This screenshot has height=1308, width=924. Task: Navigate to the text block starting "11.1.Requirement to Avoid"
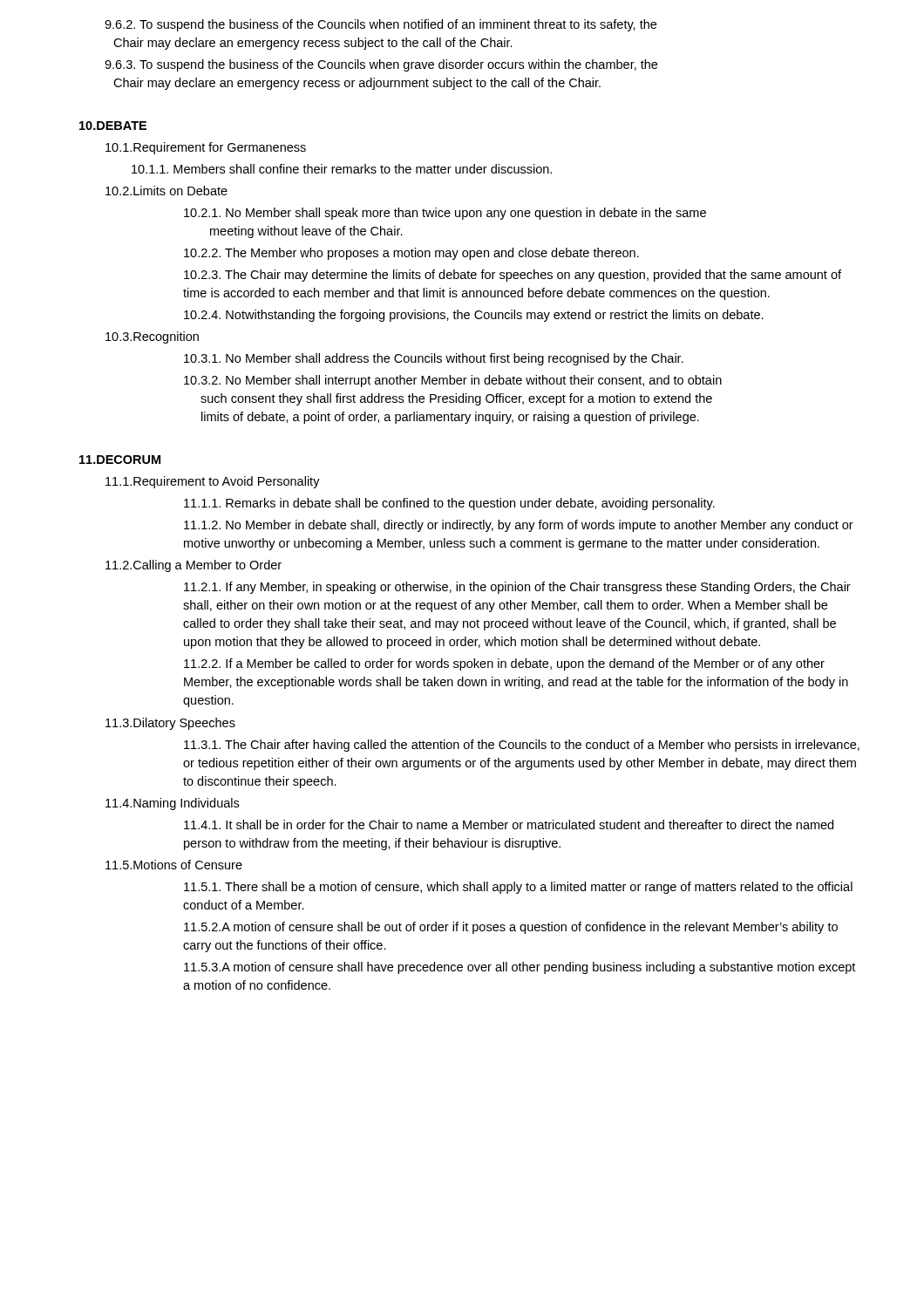(x=212, y=482)
